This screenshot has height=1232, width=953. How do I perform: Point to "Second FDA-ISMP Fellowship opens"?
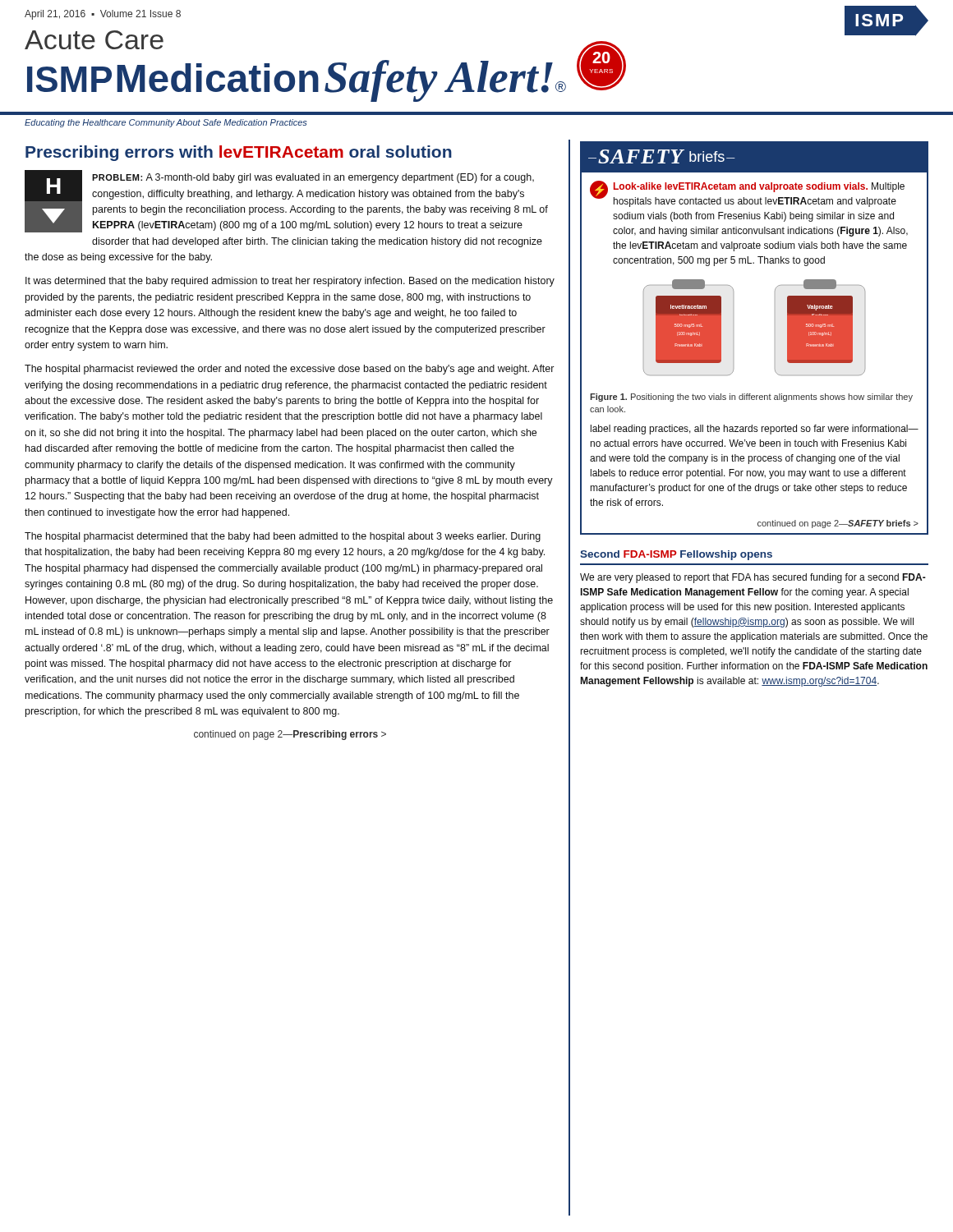pos(676,554)
